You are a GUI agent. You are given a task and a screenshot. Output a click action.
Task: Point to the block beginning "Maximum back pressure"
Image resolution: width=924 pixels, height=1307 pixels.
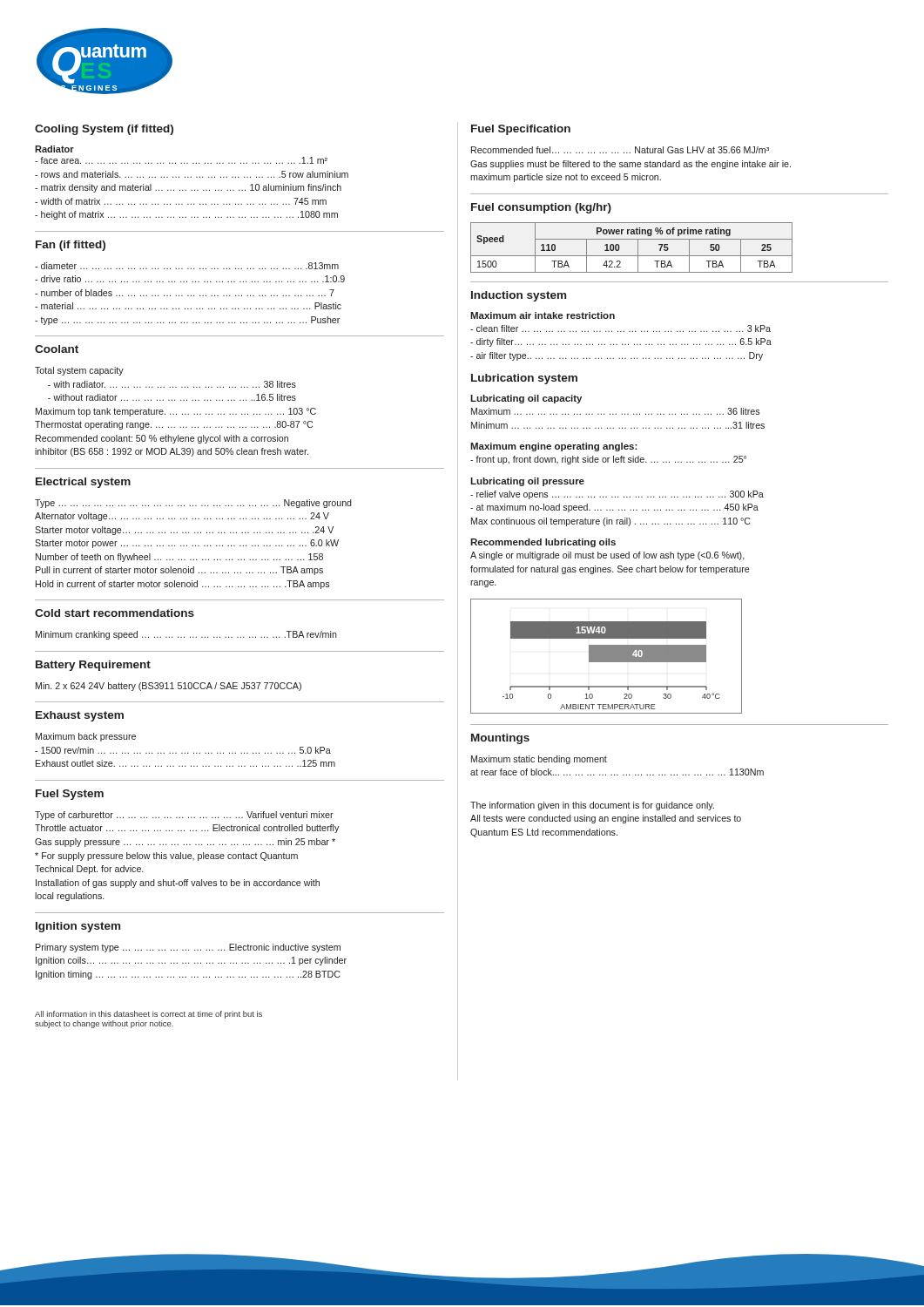[240, 751]
